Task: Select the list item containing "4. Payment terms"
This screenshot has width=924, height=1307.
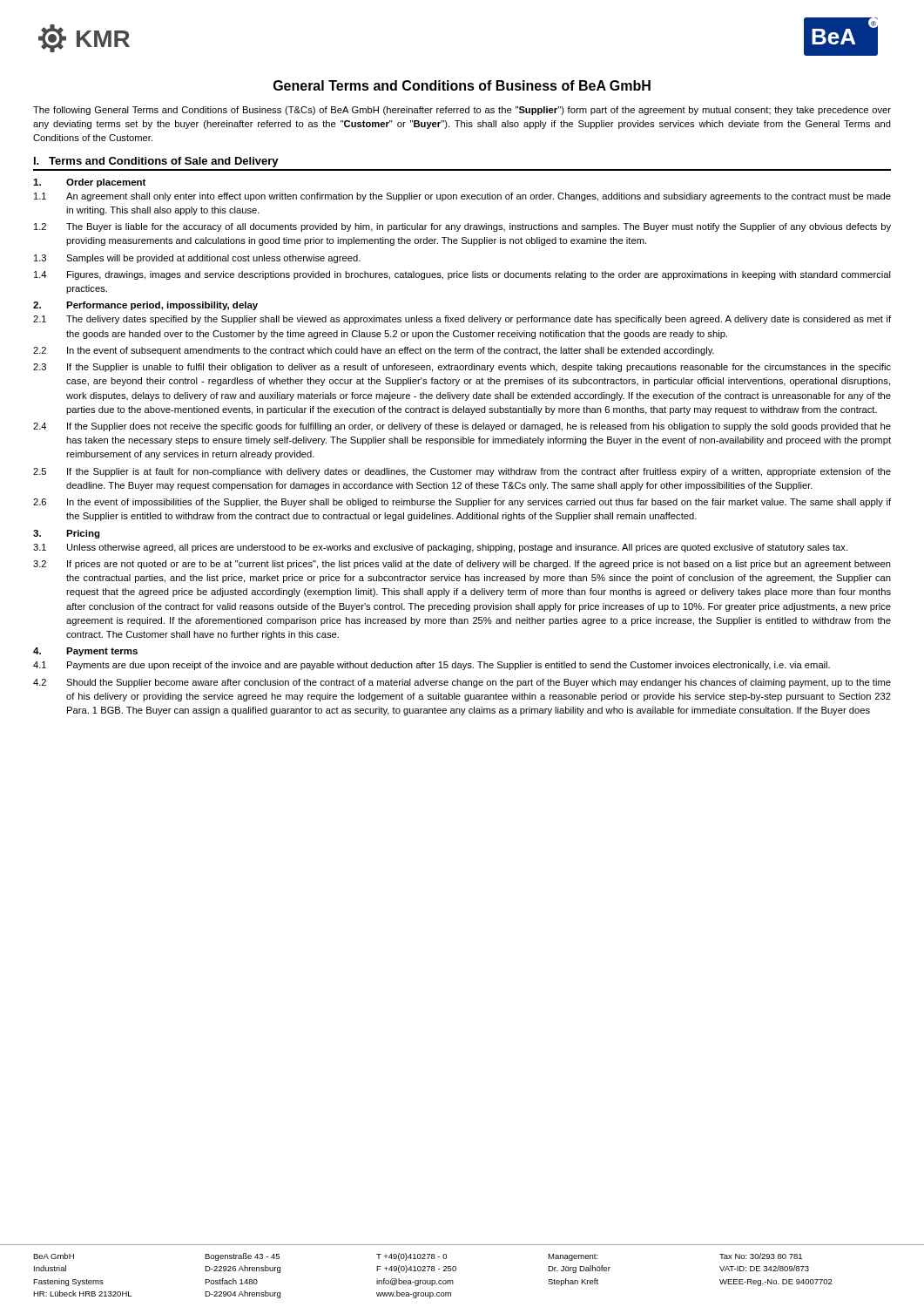Action: point(86,651)
